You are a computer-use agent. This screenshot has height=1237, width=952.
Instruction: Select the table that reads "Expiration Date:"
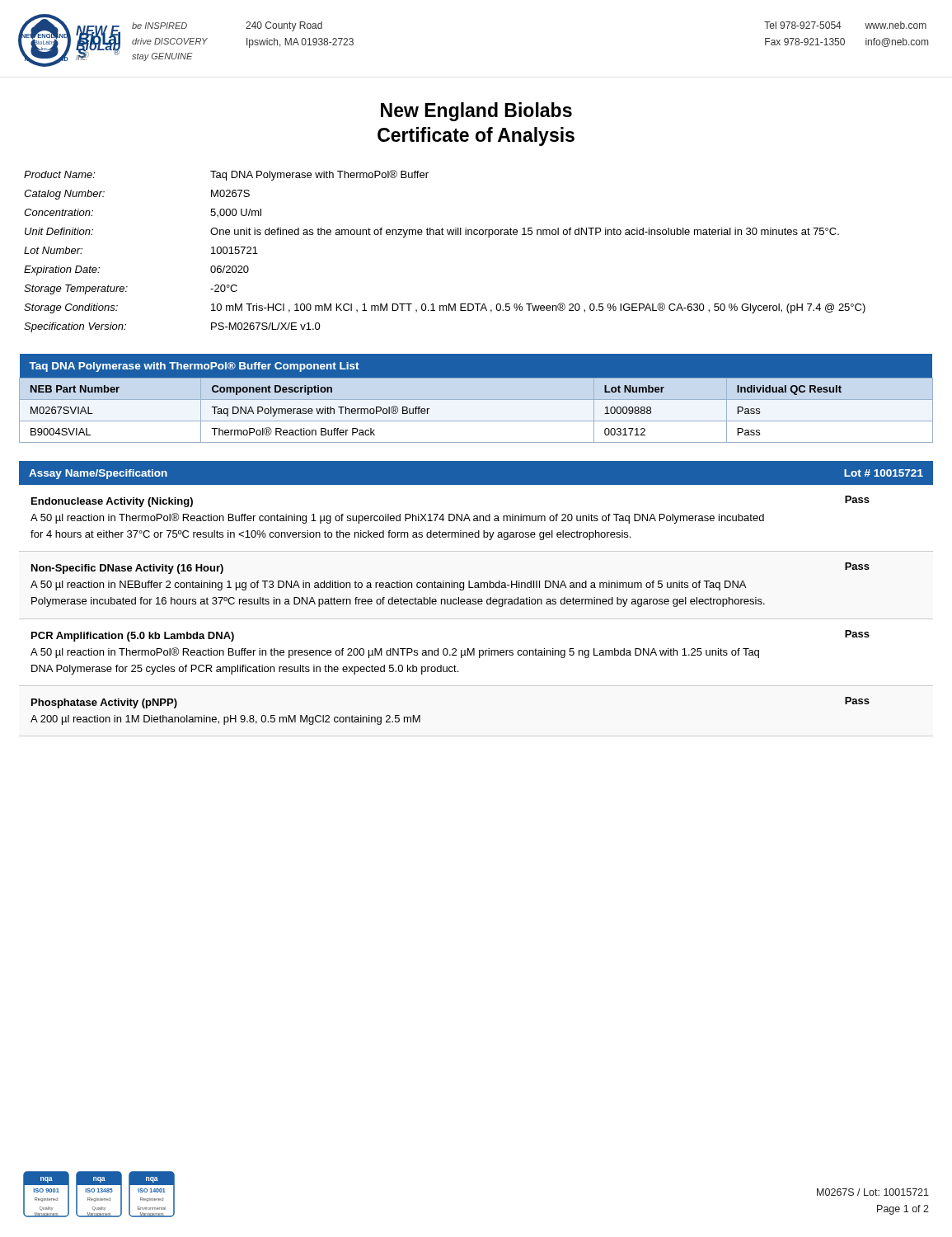[476, 250]
